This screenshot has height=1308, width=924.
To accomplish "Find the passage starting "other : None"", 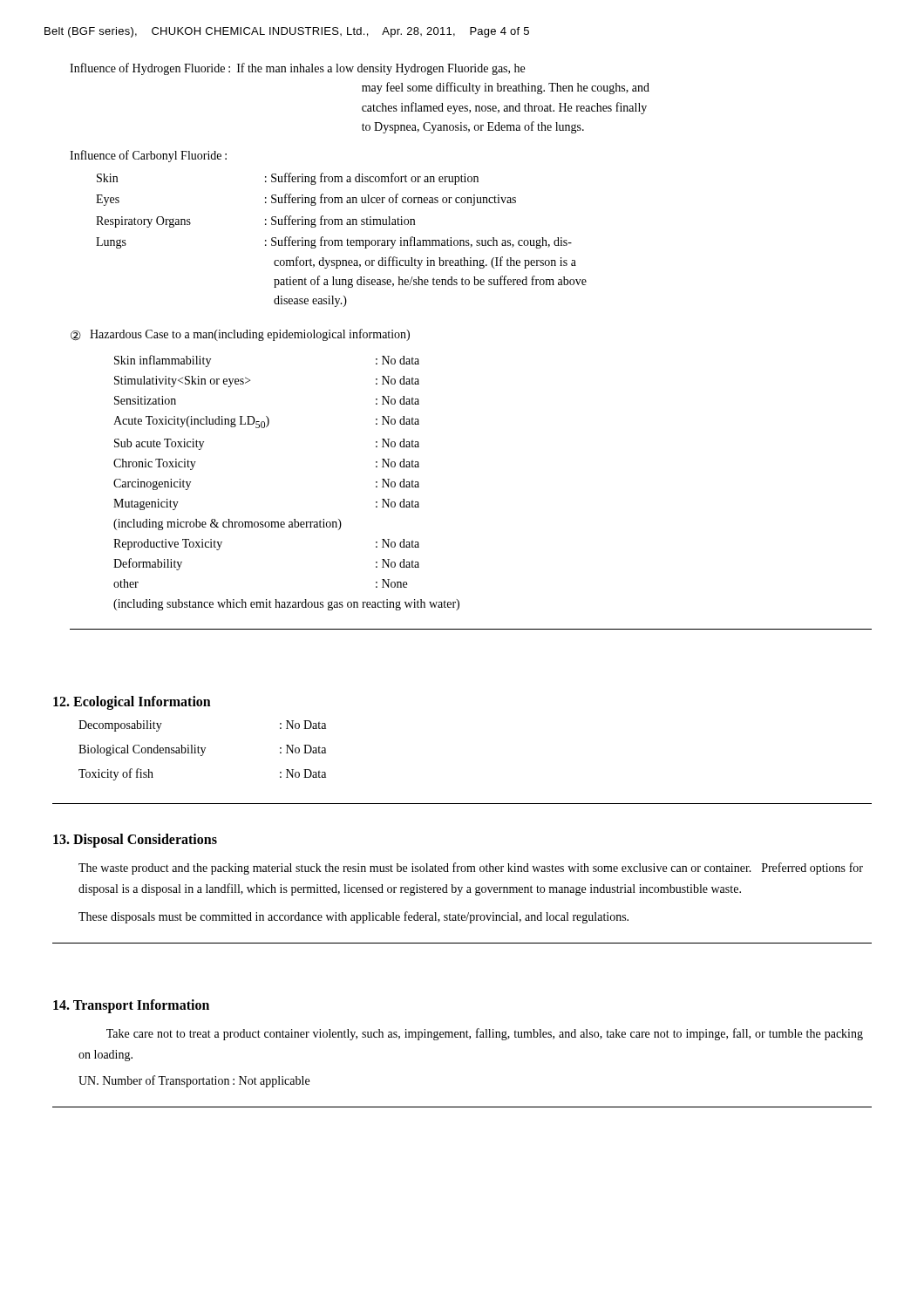I will (125, 583).
